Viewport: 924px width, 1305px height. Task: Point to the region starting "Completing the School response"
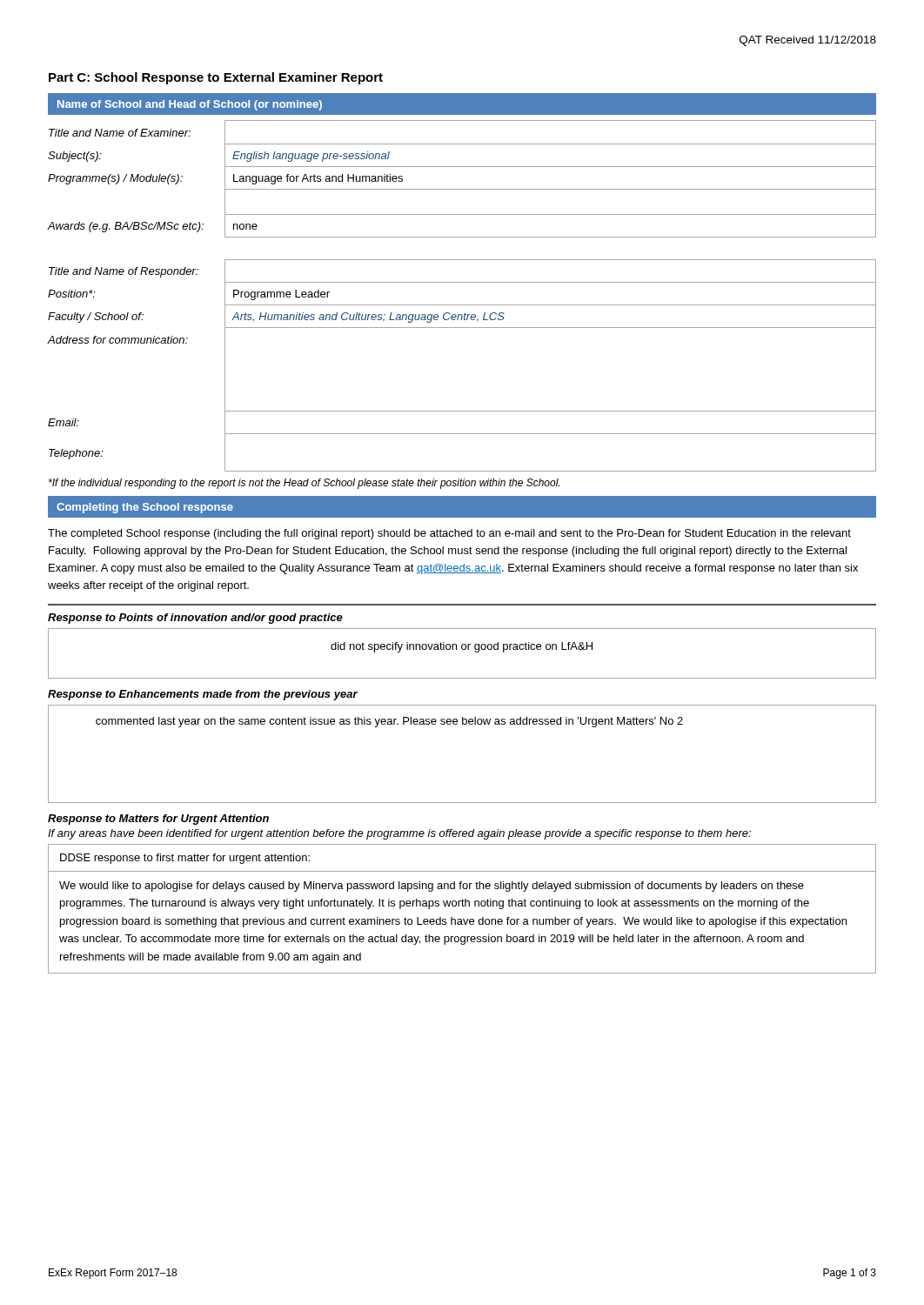[x=145, y=507]
